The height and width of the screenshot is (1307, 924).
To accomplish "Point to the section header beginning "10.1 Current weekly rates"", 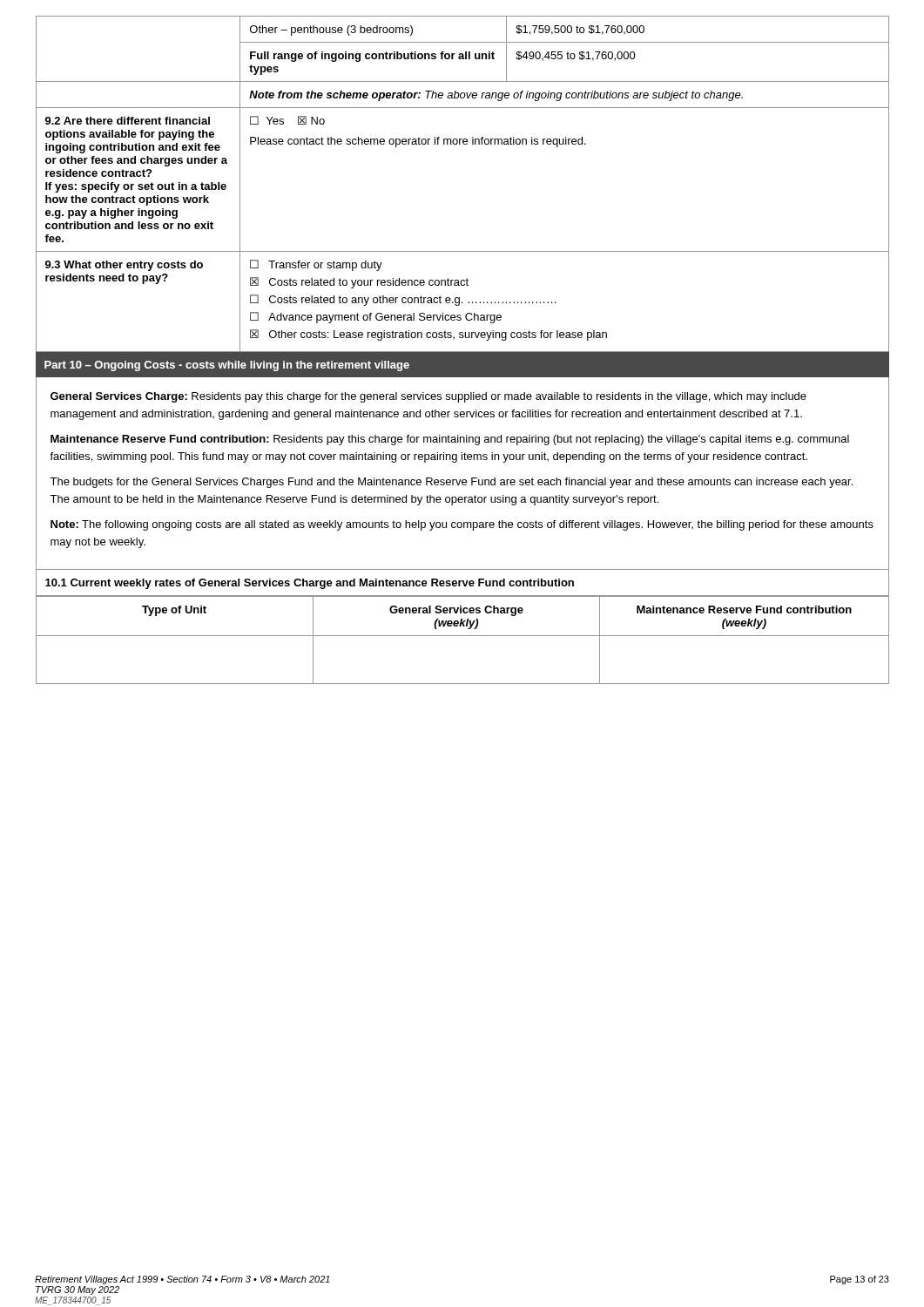I will tap(310, 583).
